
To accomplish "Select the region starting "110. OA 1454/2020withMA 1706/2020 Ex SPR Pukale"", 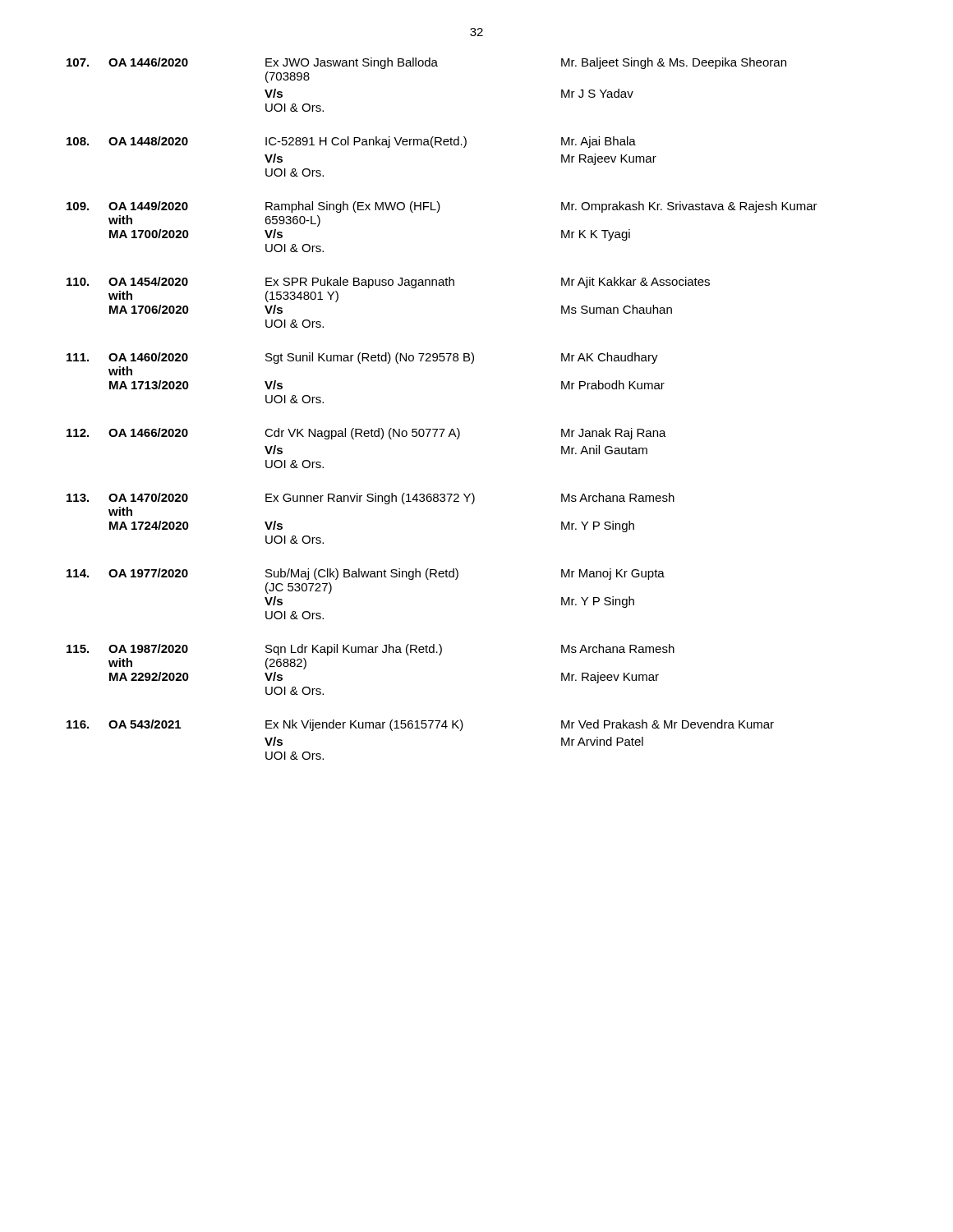I will click(x=388, y=283).
